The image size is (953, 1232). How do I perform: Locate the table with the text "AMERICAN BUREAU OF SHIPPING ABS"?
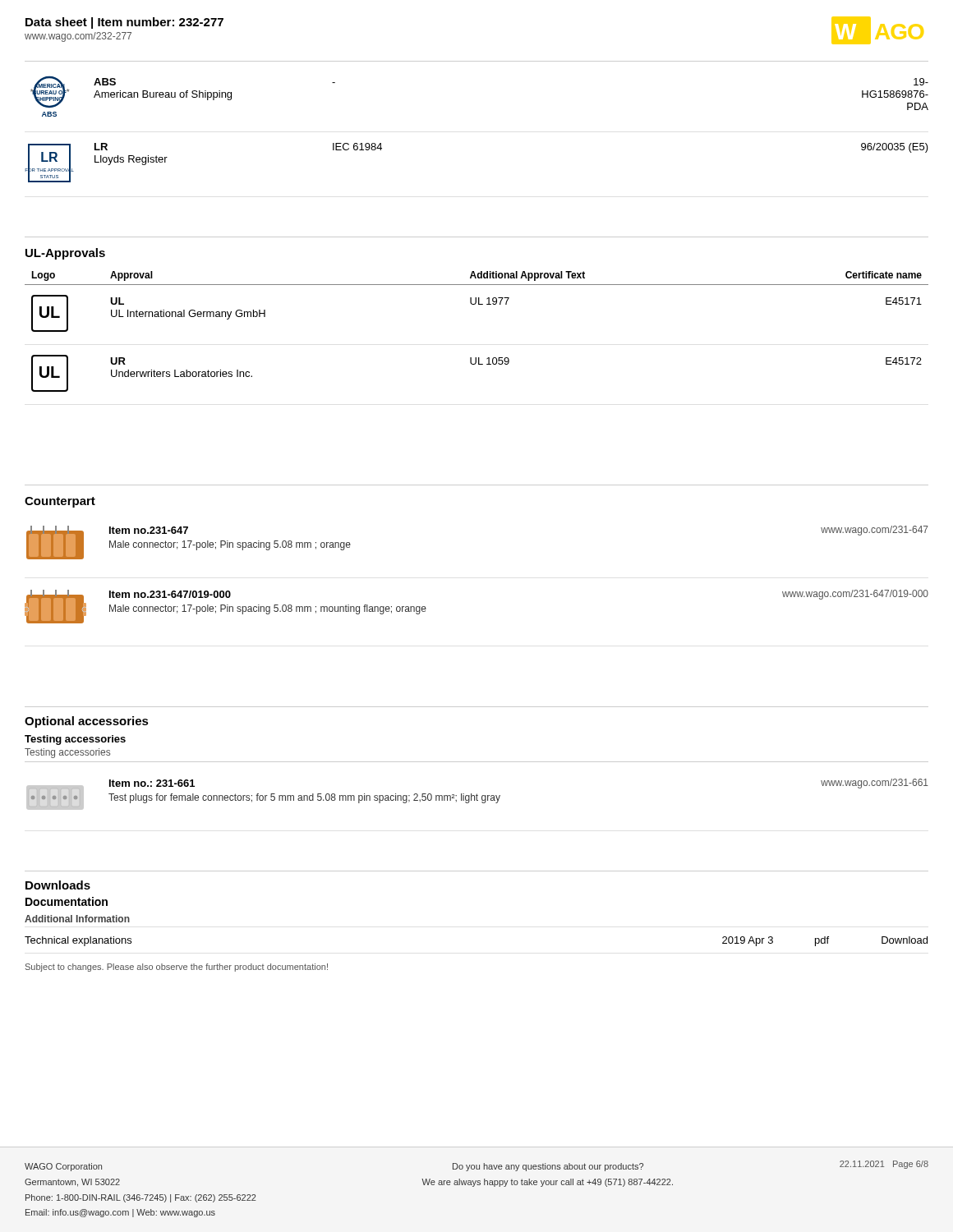[476, 132]
